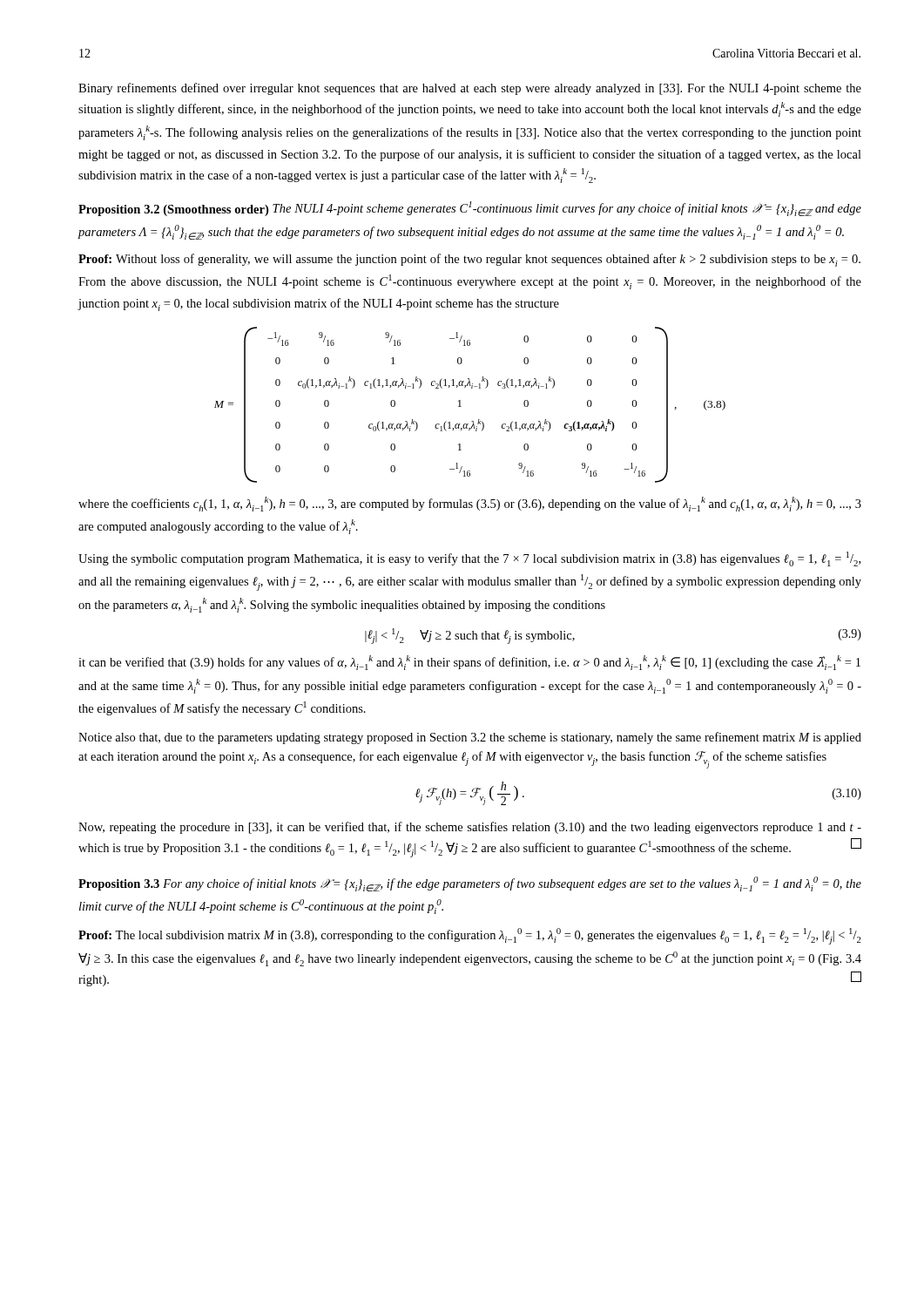This screenshot has height=1307, width=924.
Task: Navigate to the text block starting "ℓj ℱvj(h) = ℱvj ( h"
Action: (478, 792)
